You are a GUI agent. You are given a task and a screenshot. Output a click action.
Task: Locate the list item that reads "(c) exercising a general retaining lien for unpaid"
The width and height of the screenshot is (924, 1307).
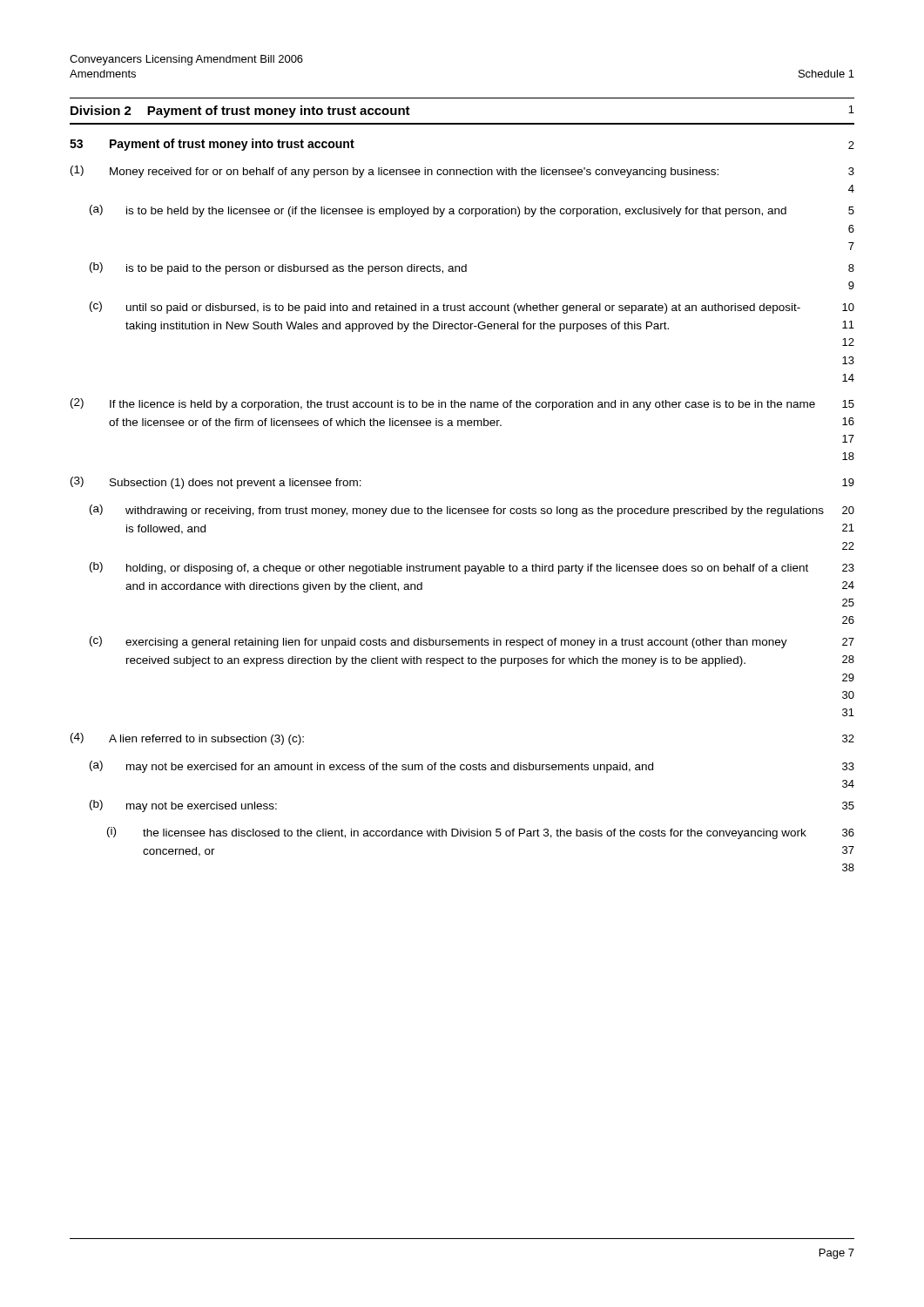point(472,642)
